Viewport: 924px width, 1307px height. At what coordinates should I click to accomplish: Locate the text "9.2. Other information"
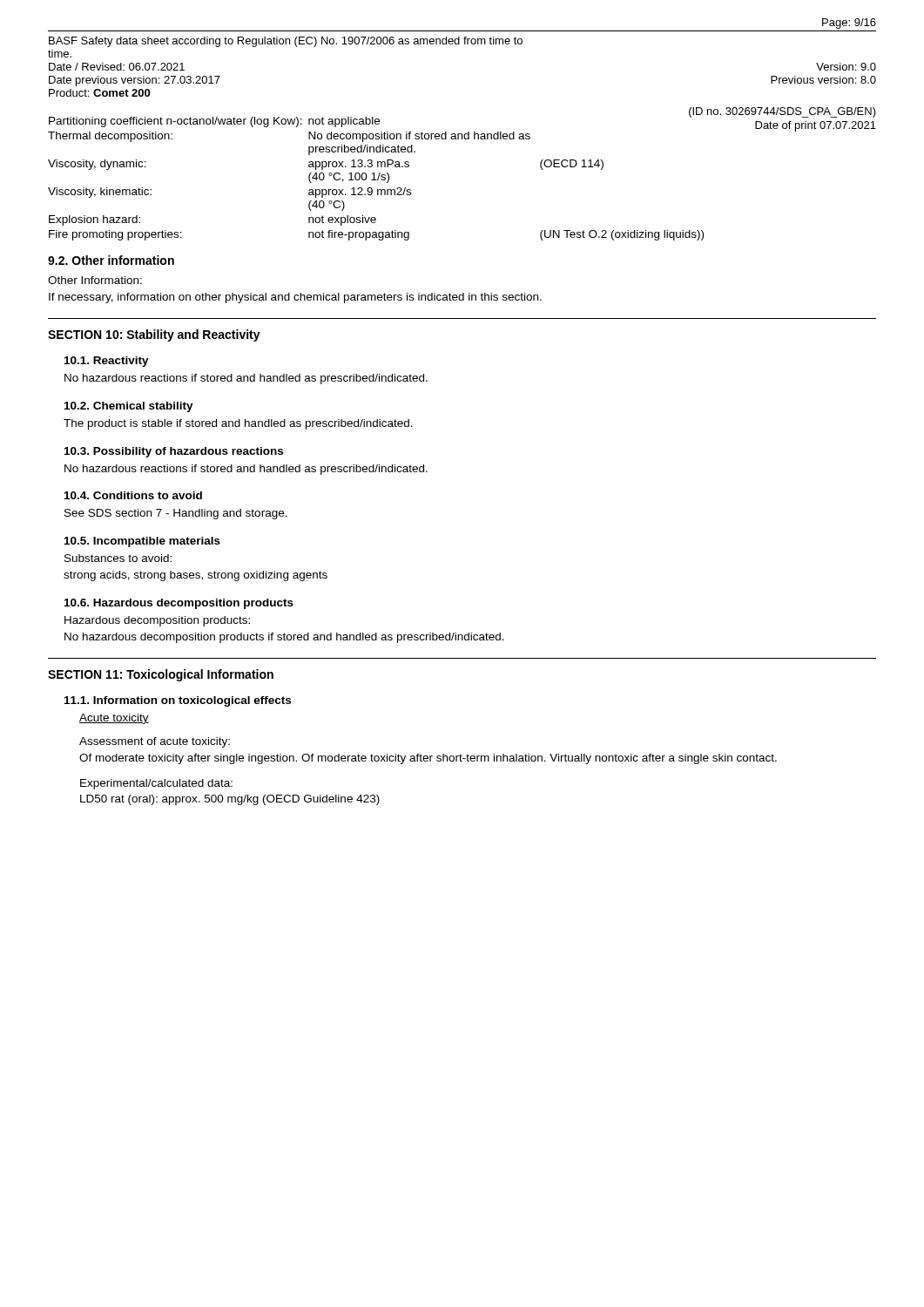111,261
